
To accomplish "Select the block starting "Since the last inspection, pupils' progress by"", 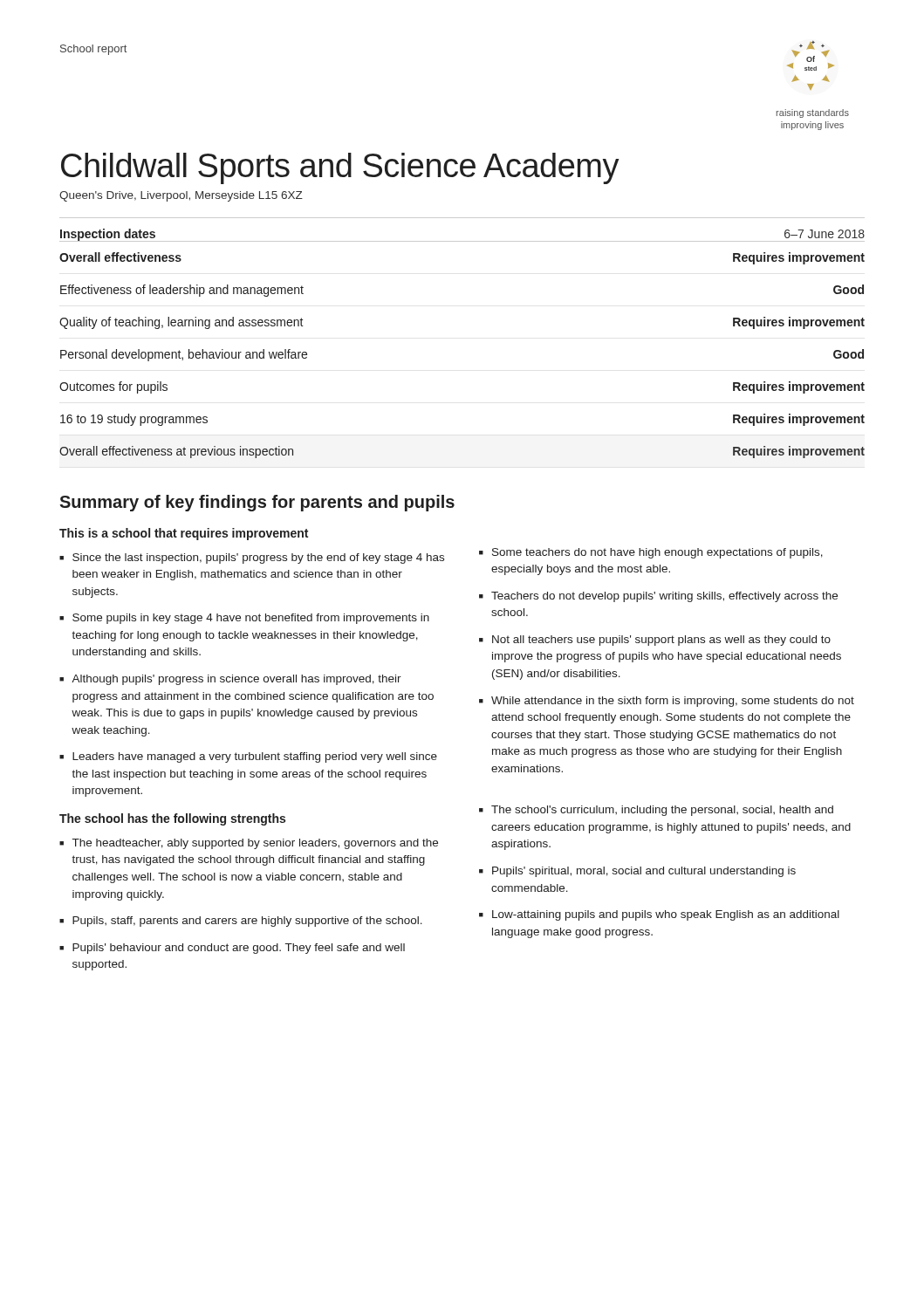I will pyautogui.click(x=258, y=574).
